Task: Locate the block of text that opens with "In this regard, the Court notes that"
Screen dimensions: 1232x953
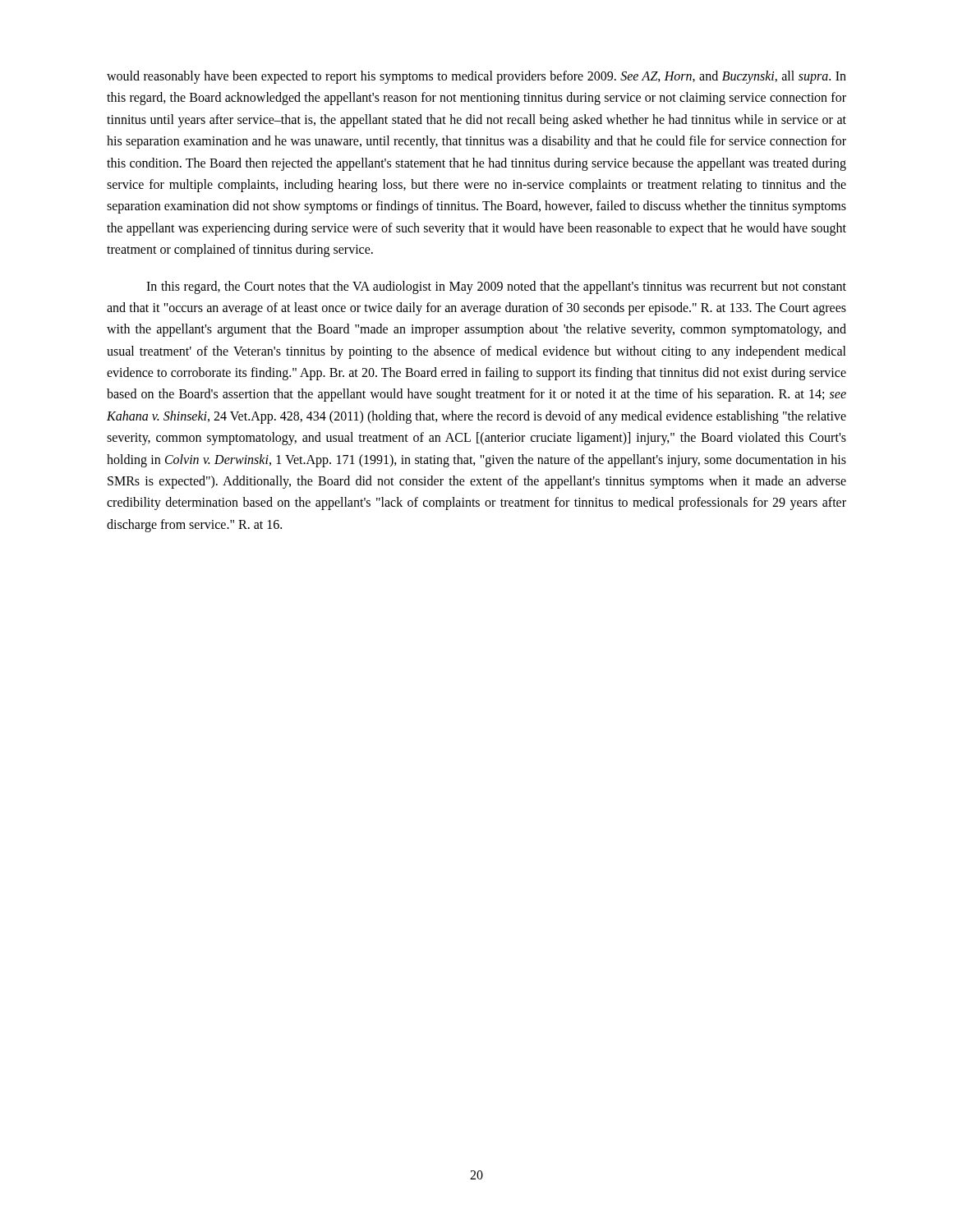Action: pyautogui.click(x=476, y=406)
